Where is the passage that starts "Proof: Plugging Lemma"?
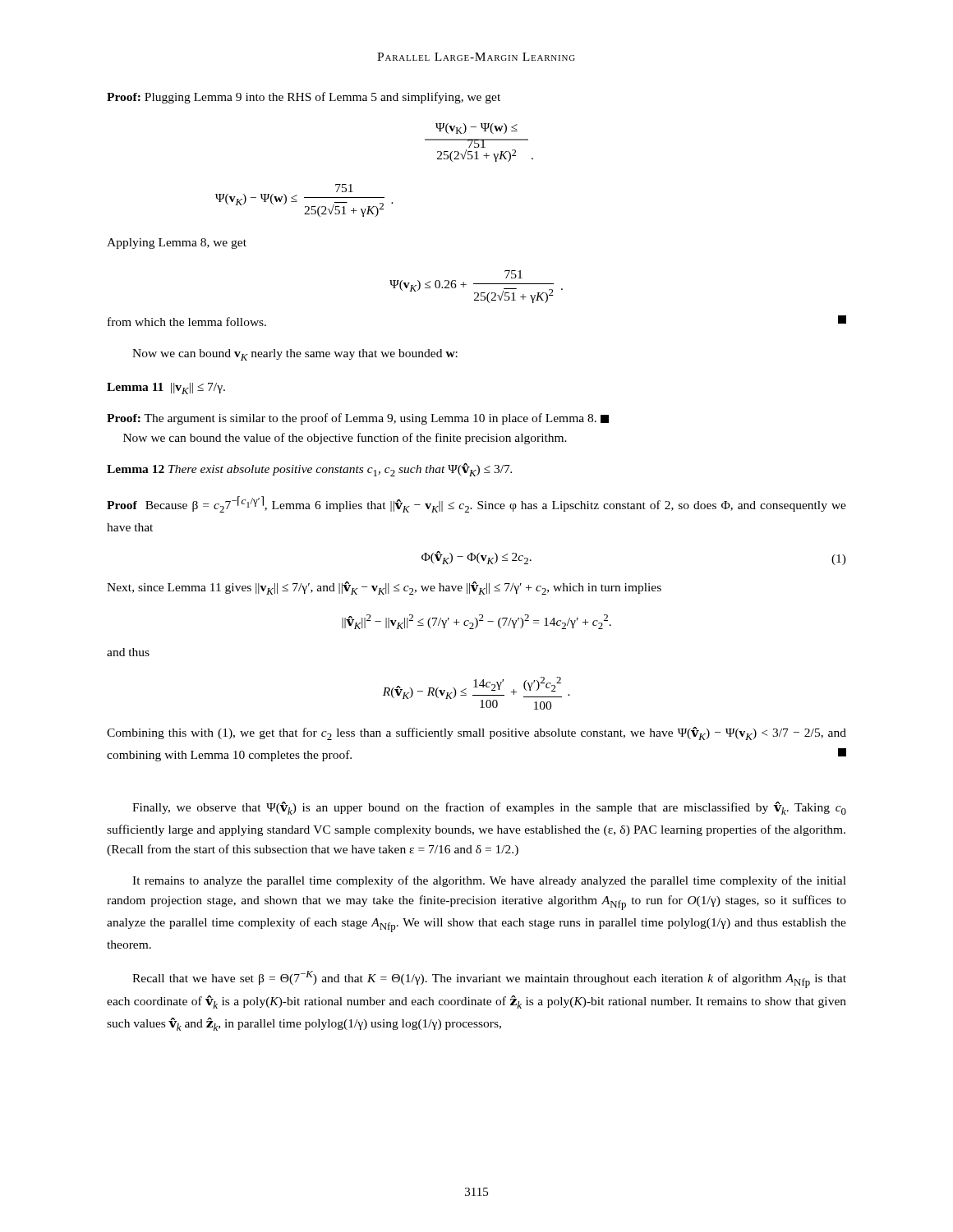953x1232 pixels. (304, 97)
